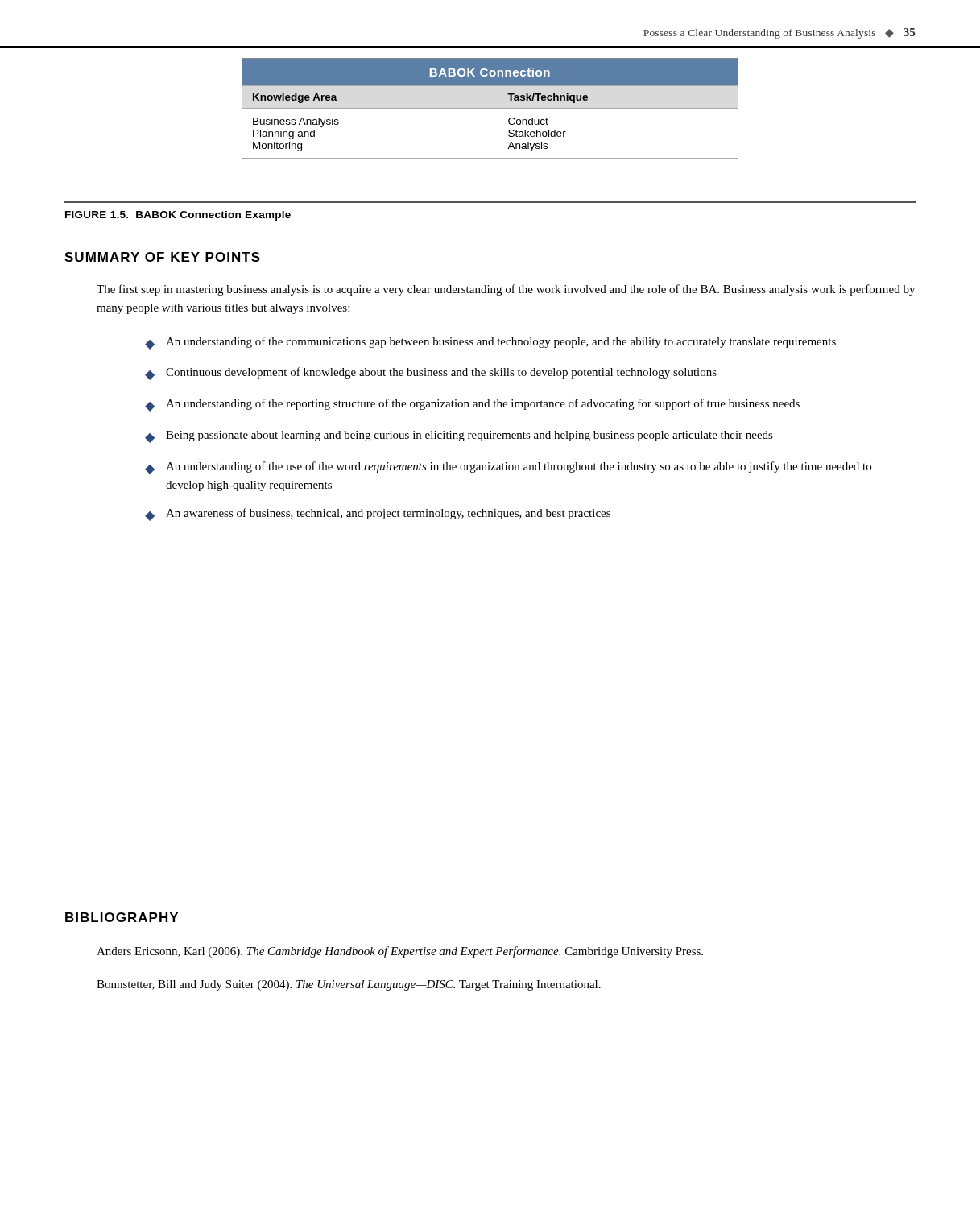The width and height of the screenshot is (980, 1208).
Task: Locate the block of text that opens with "◆ An understanding of the use of the"
Action: (x=514, y=476)
